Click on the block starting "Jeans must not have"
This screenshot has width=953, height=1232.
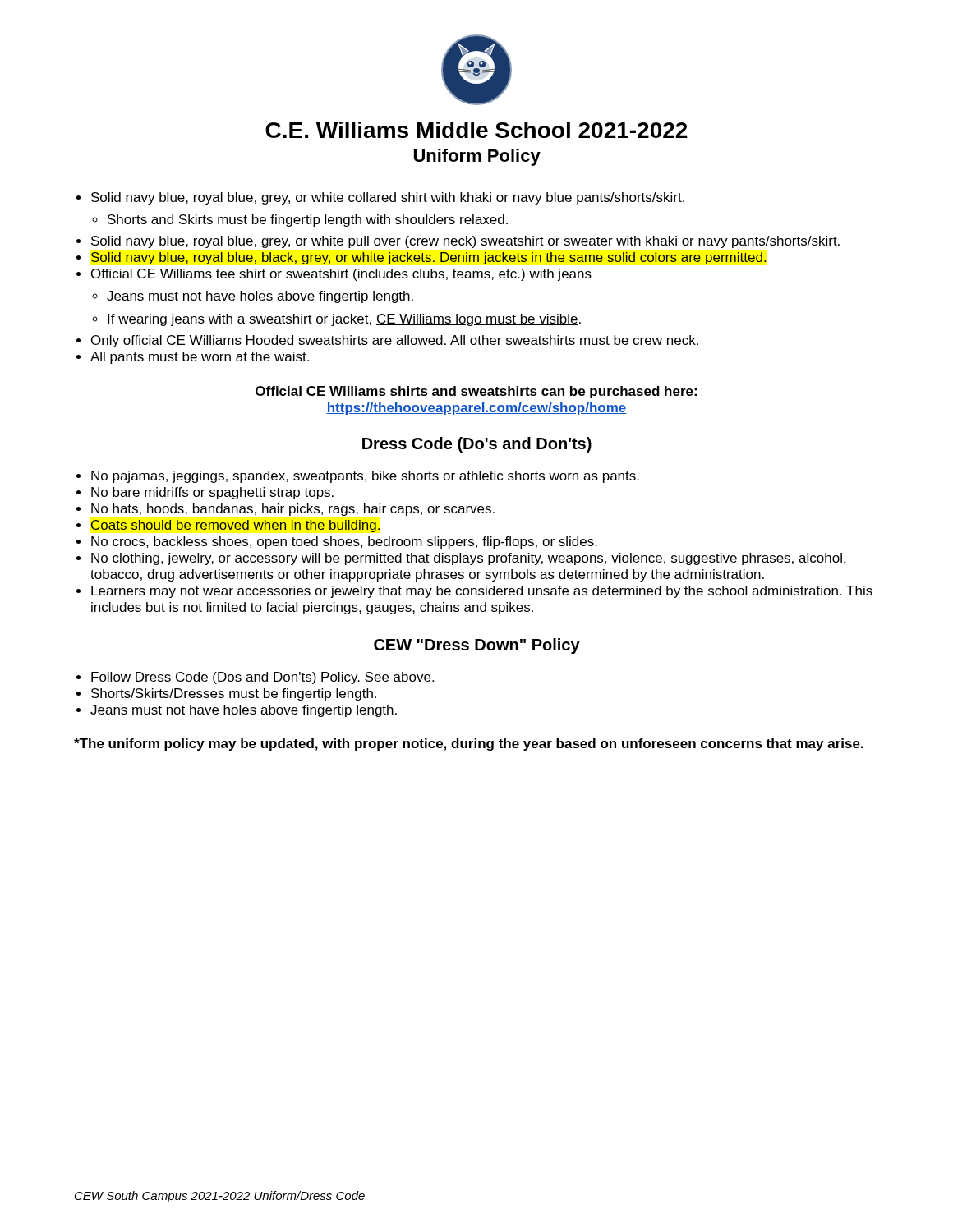pos(244,711)
